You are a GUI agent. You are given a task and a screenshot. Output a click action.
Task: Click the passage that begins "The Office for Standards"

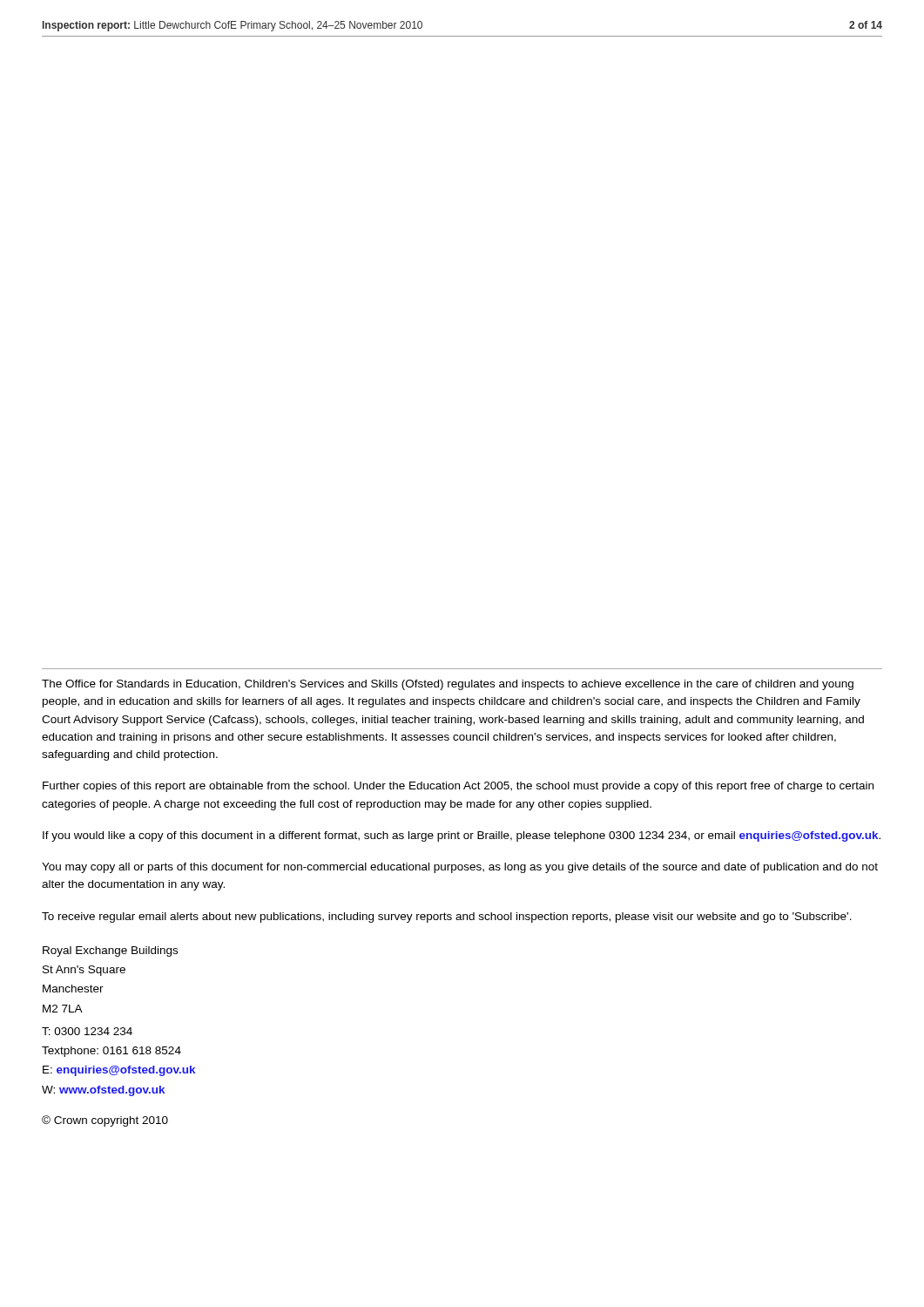[453, 719]
